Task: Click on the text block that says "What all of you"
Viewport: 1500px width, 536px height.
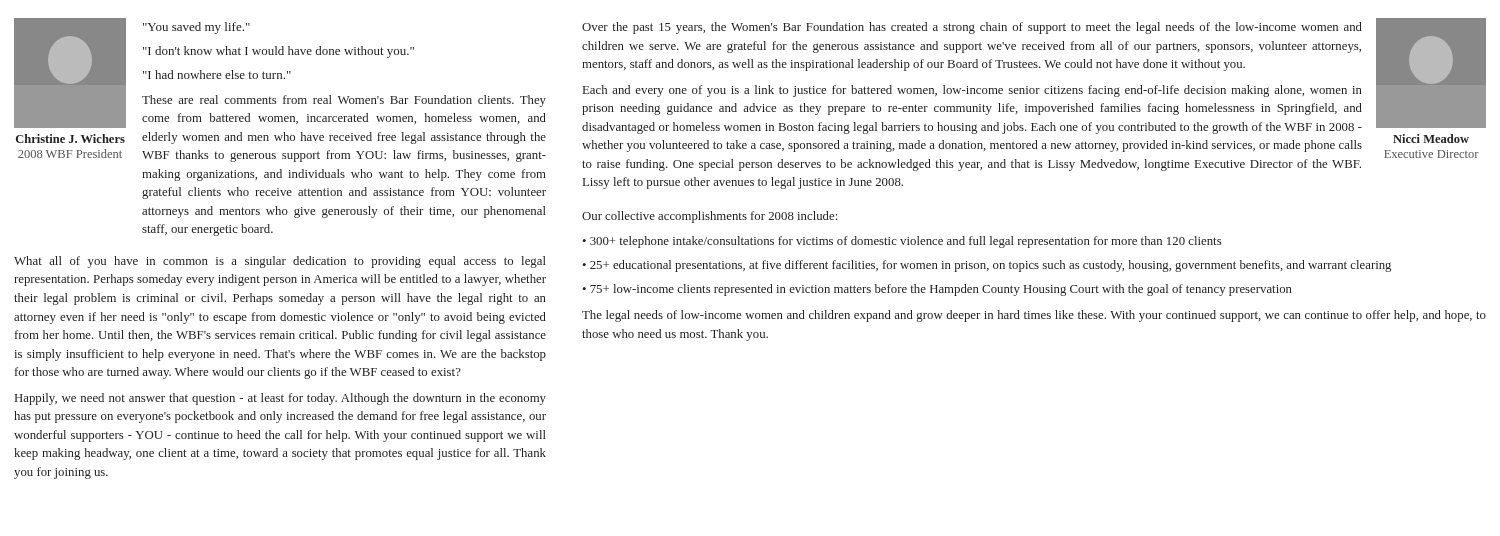Action: [280, 317]
